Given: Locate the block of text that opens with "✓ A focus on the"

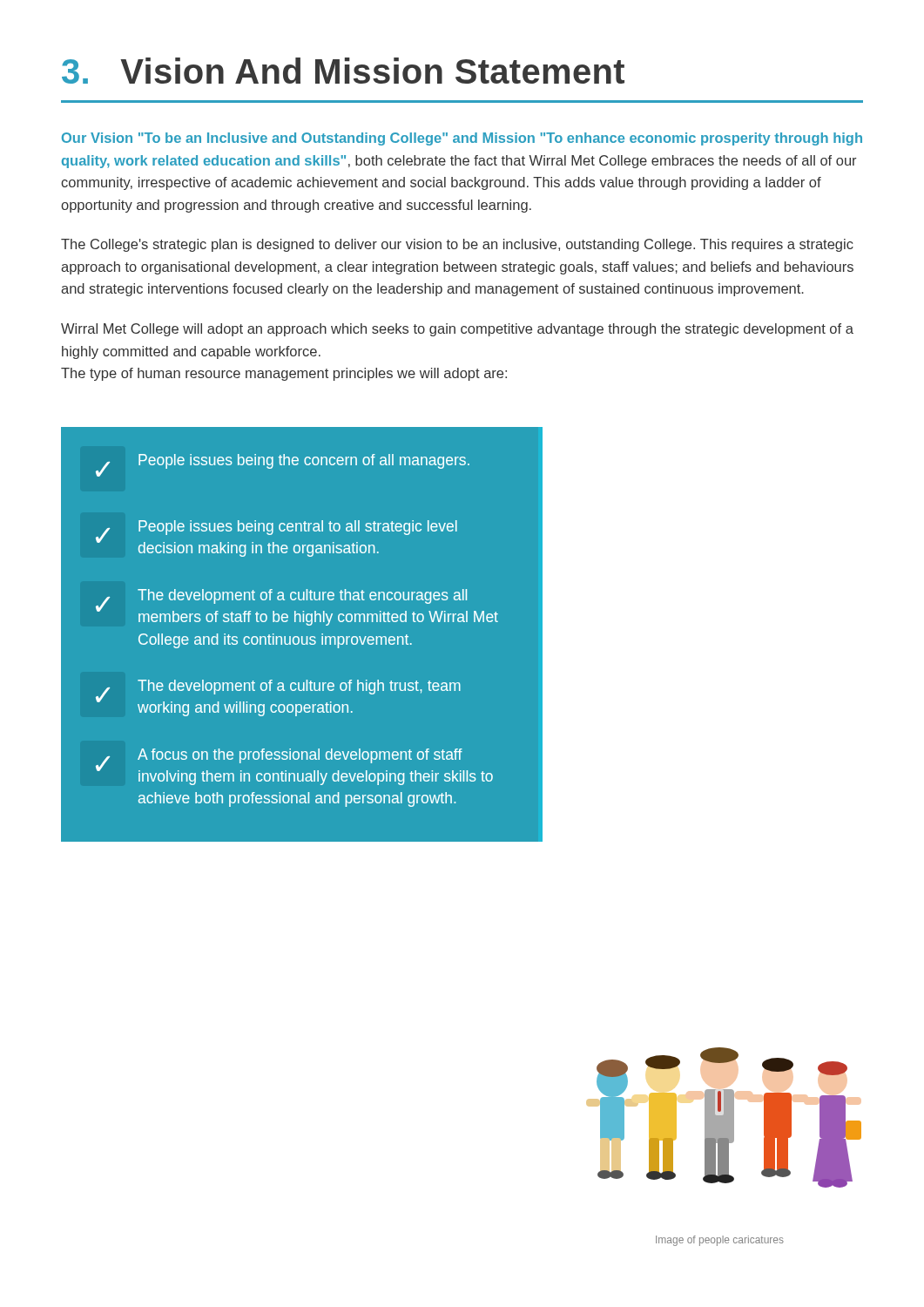Looking at the screenshot, I should 298,775.
